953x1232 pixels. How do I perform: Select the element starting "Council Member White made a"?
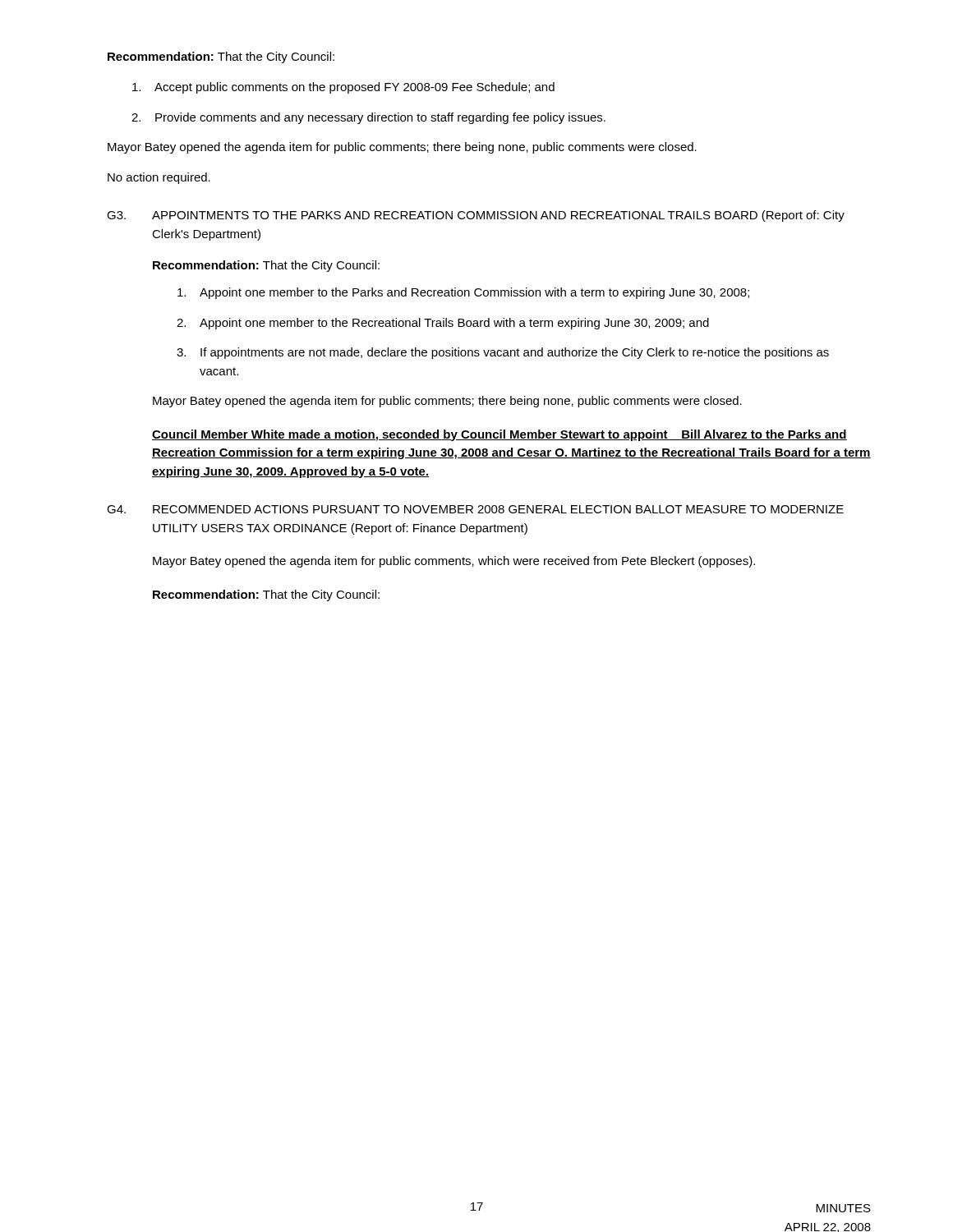click(511, 452)
